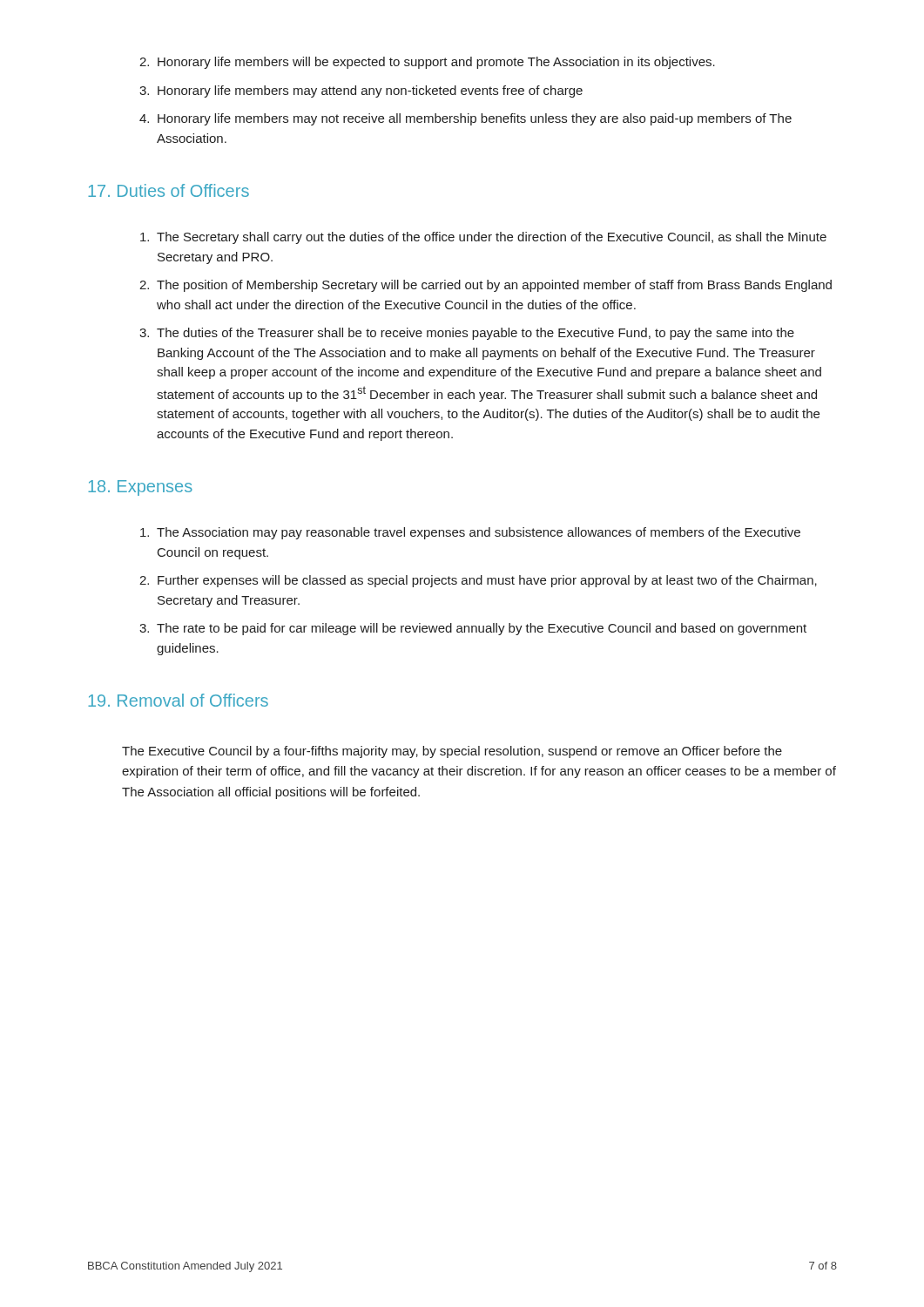Point to the passage starting "17. Duties of Officers"
The width and height of the screenshot is (924, 1307).
tap(168, 191)
